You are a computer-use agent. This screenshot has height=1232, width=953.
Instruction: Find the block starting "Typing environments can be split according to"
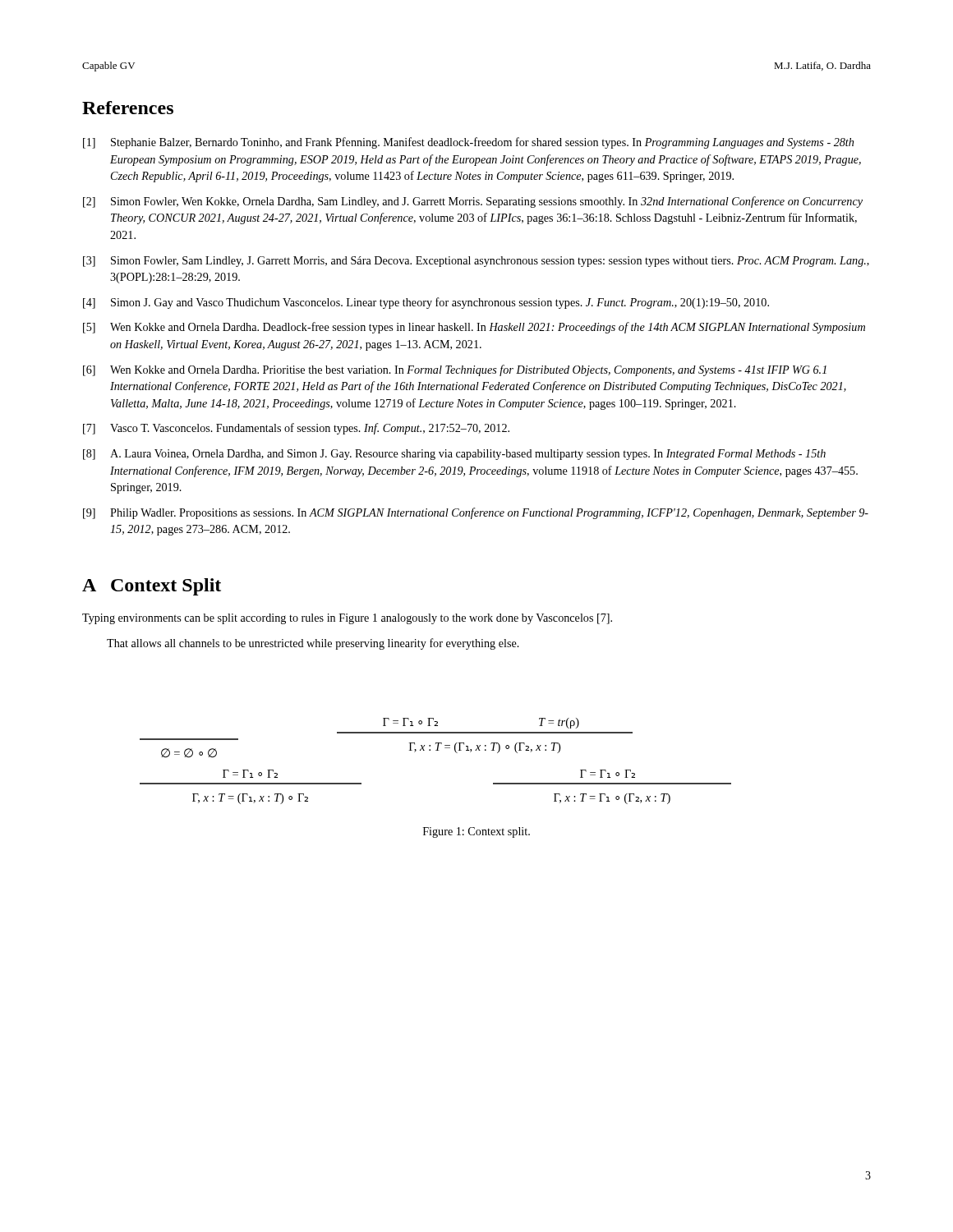348,618
